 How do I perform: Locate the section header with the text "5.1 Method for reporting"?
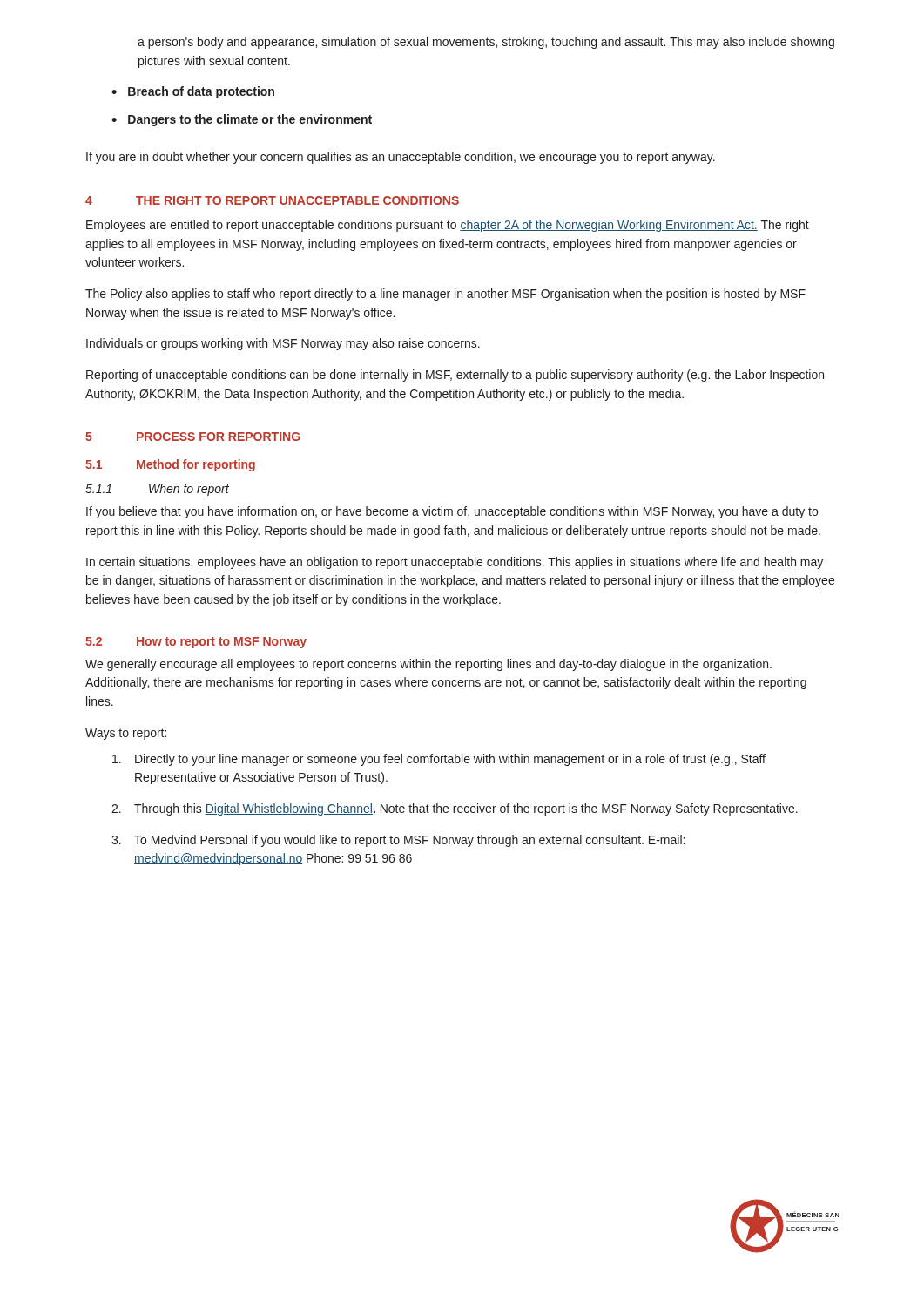171,465
